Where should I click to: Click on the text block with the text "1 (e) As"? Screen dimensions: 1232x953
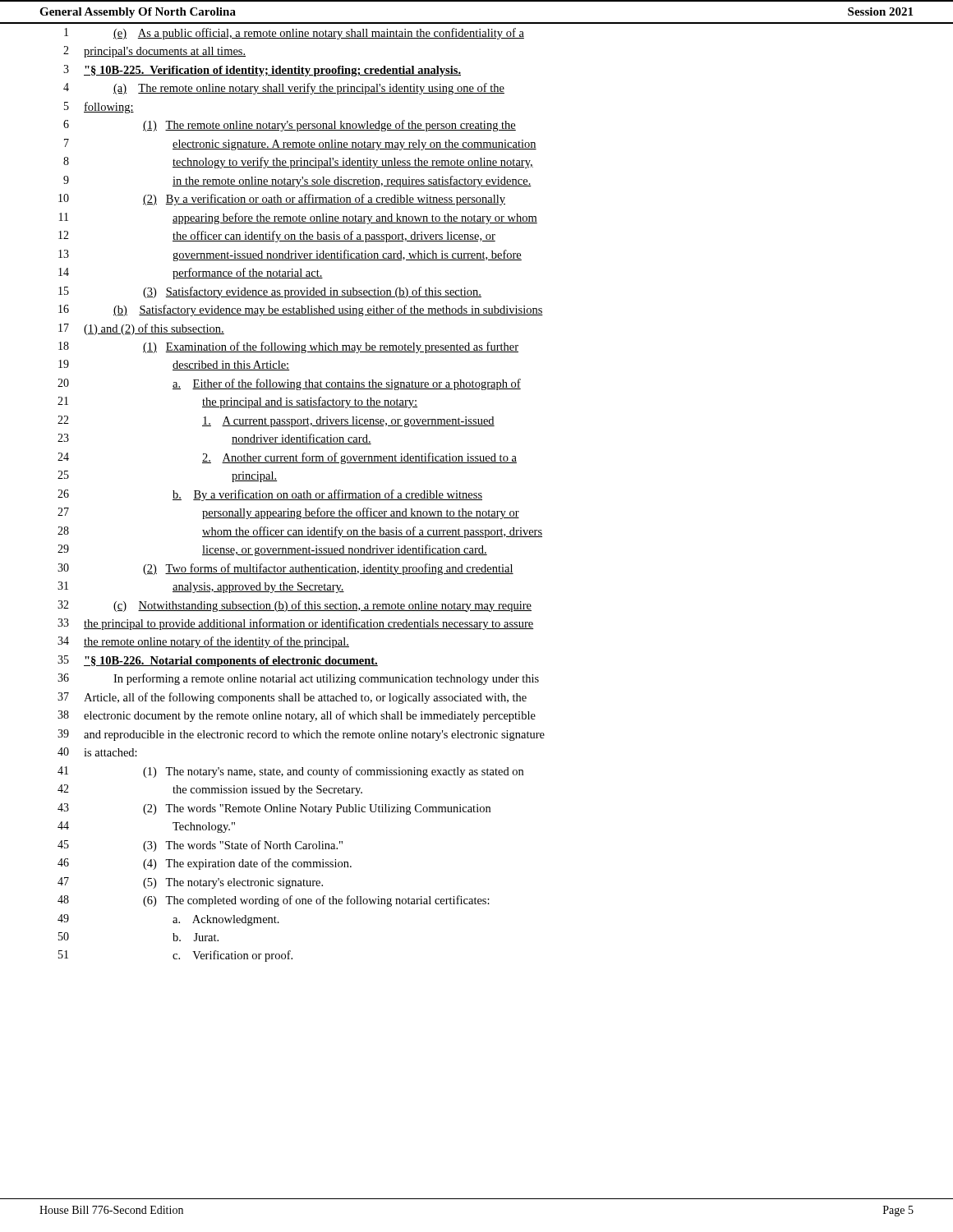tap(476, 33)
